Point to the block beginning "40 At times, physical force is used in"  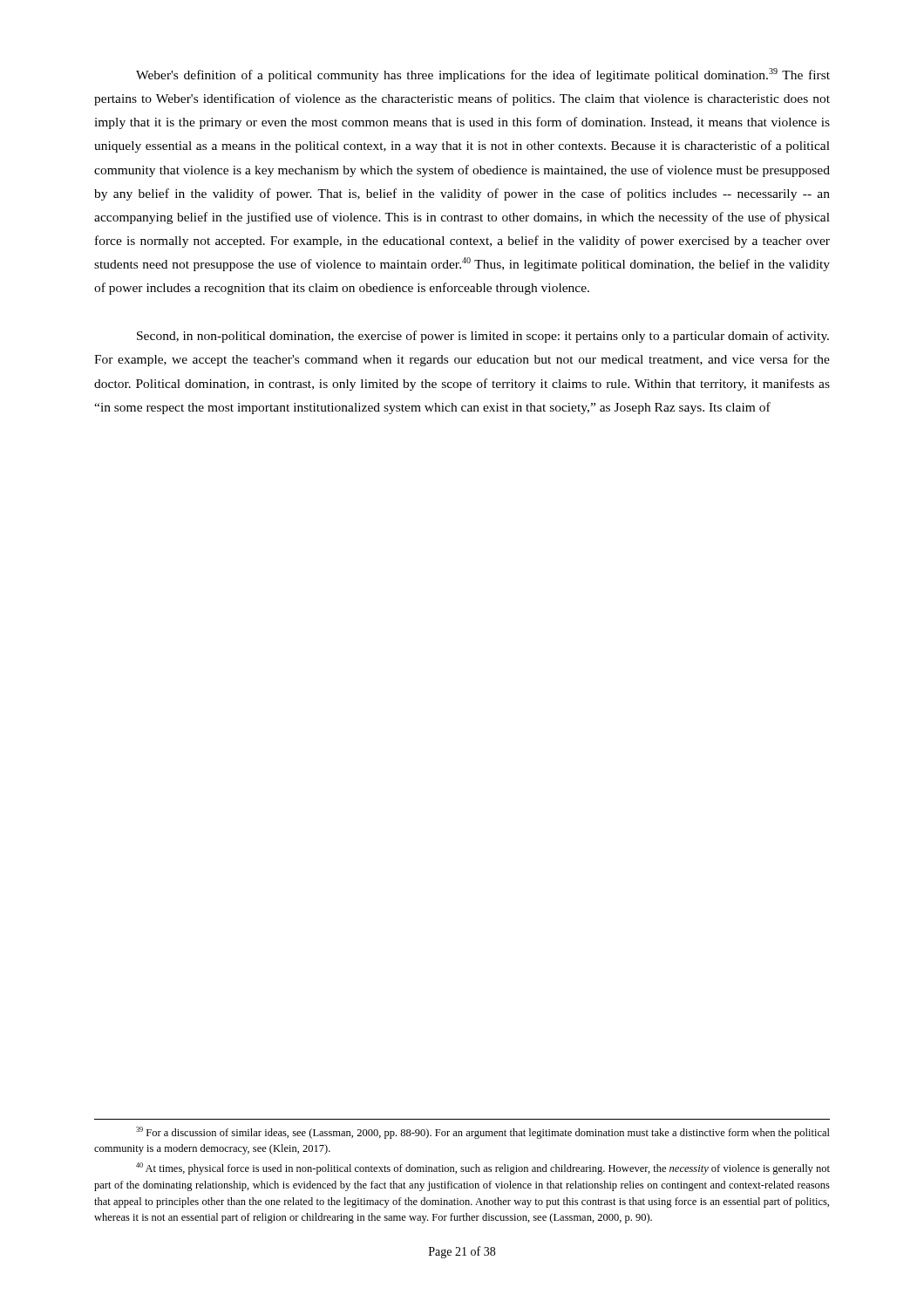point(462,1193)
